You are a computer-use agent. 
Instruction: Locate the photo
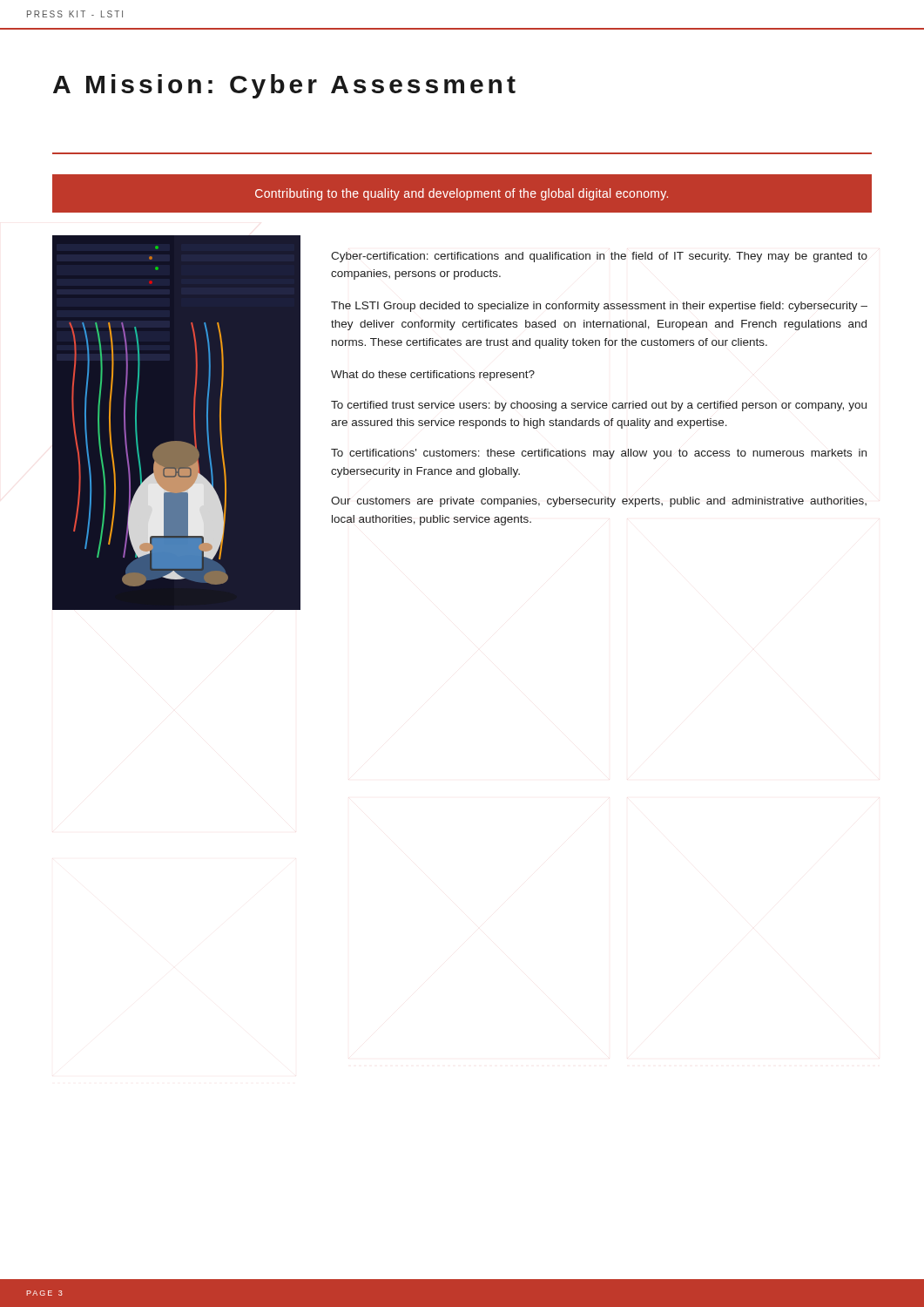(176, 423)
